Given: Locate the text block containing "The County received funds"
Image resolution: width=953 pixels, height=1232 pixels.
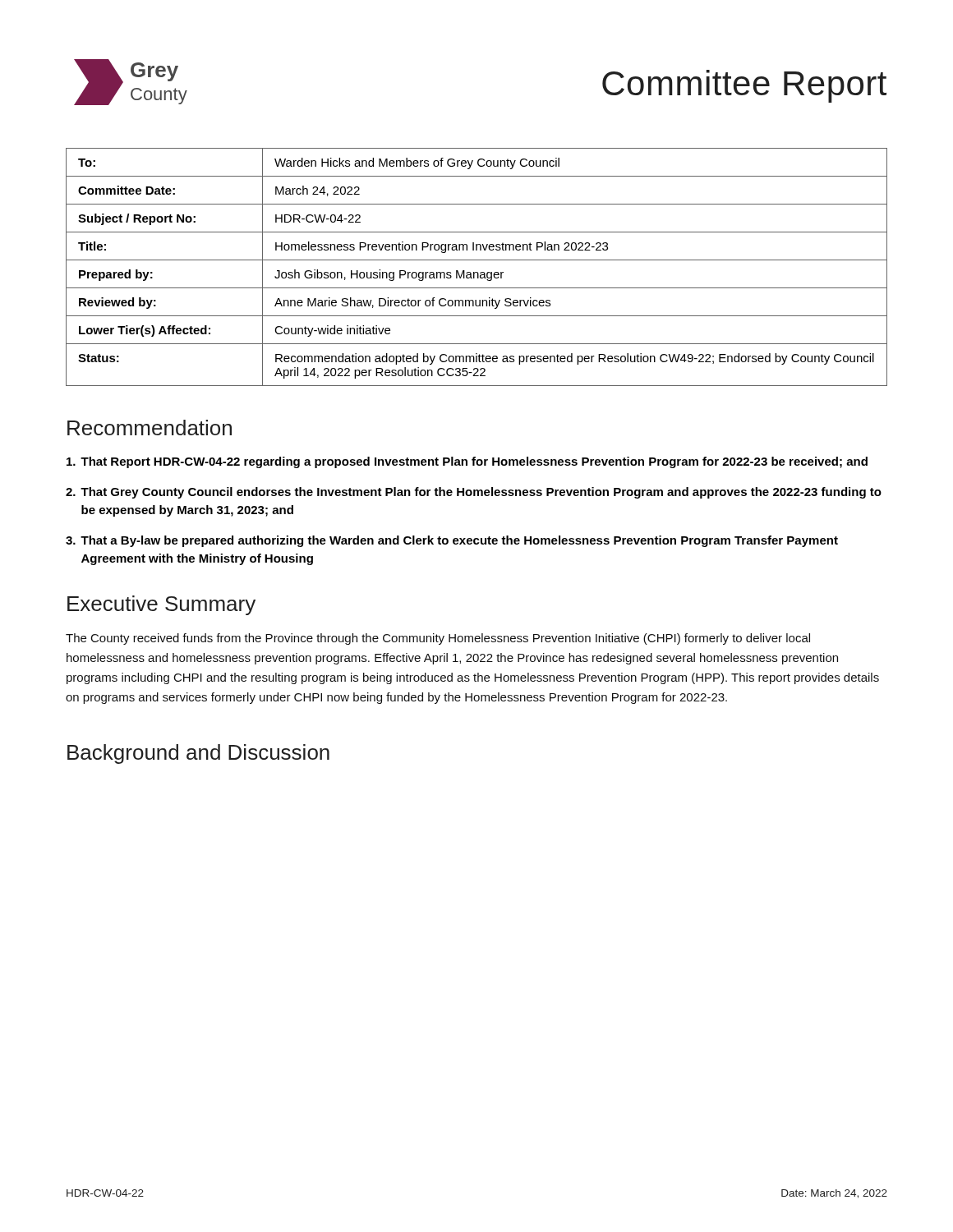Looking at the screenshot, I should [472, 667].
